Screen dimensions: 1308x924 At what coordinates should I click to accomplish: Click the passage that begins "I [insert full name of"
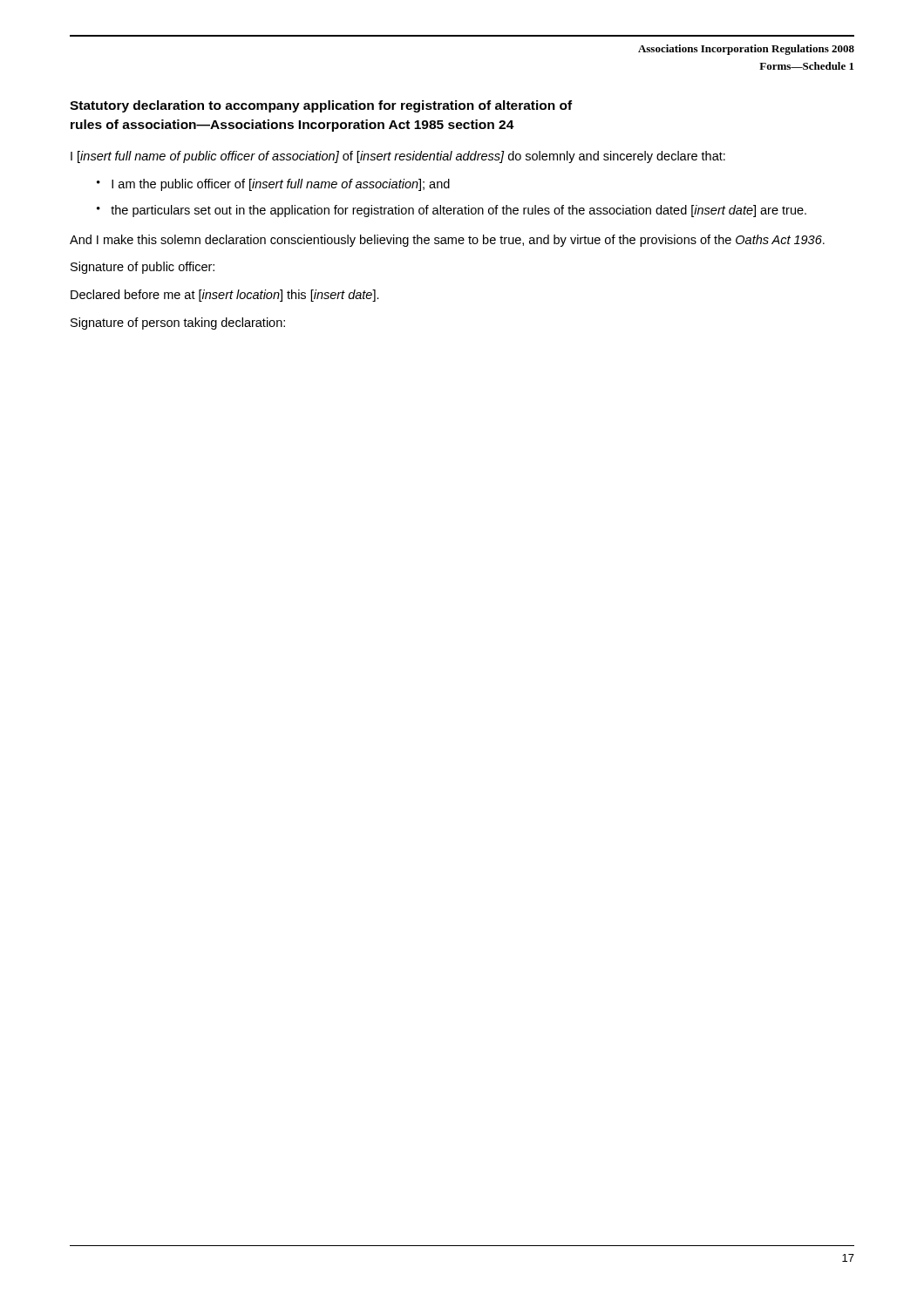(x=398, y=156)
